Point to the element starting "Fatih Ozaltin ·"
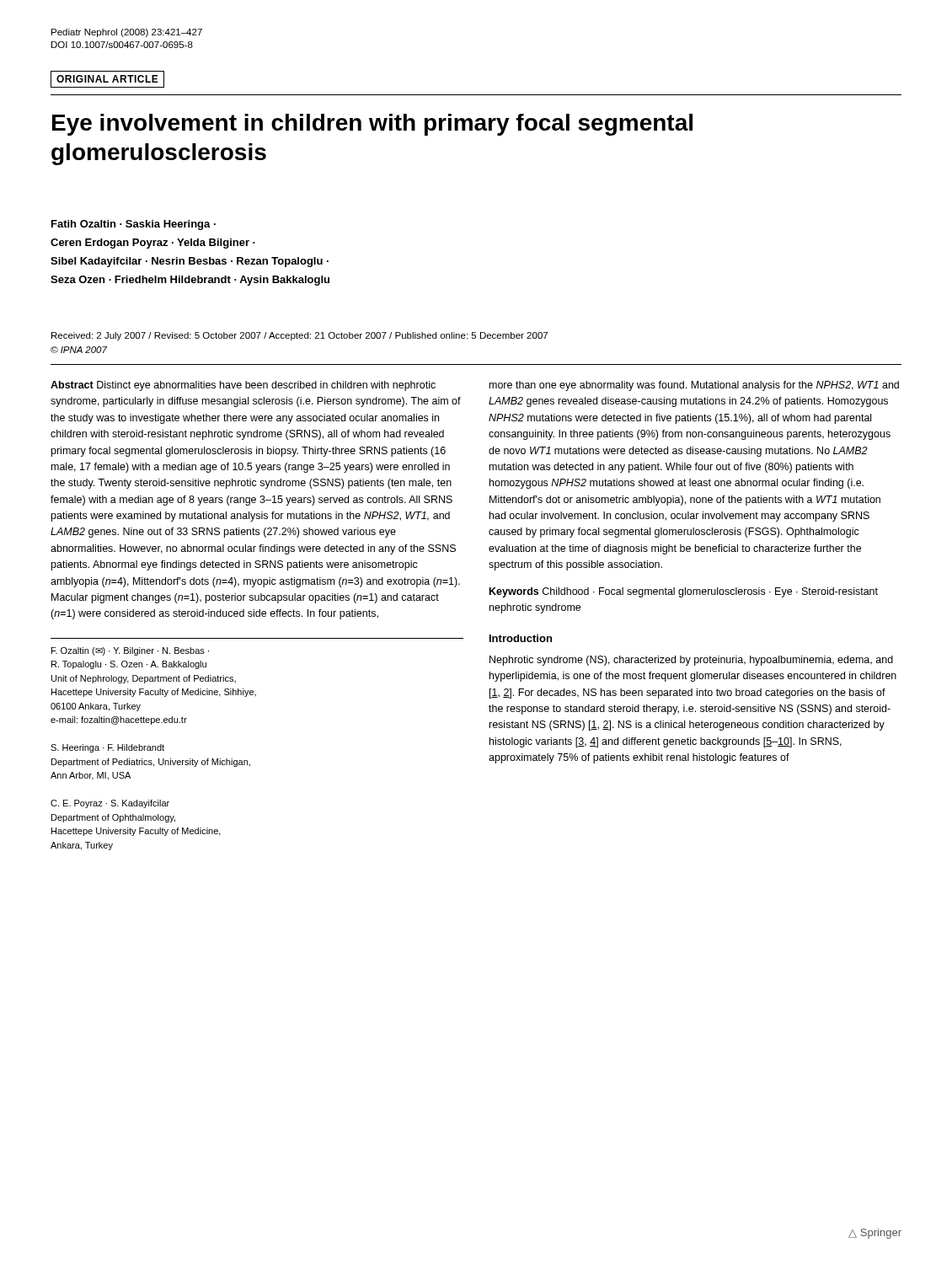The width and height of the screenshot is (952, 1264). point(134,225)
